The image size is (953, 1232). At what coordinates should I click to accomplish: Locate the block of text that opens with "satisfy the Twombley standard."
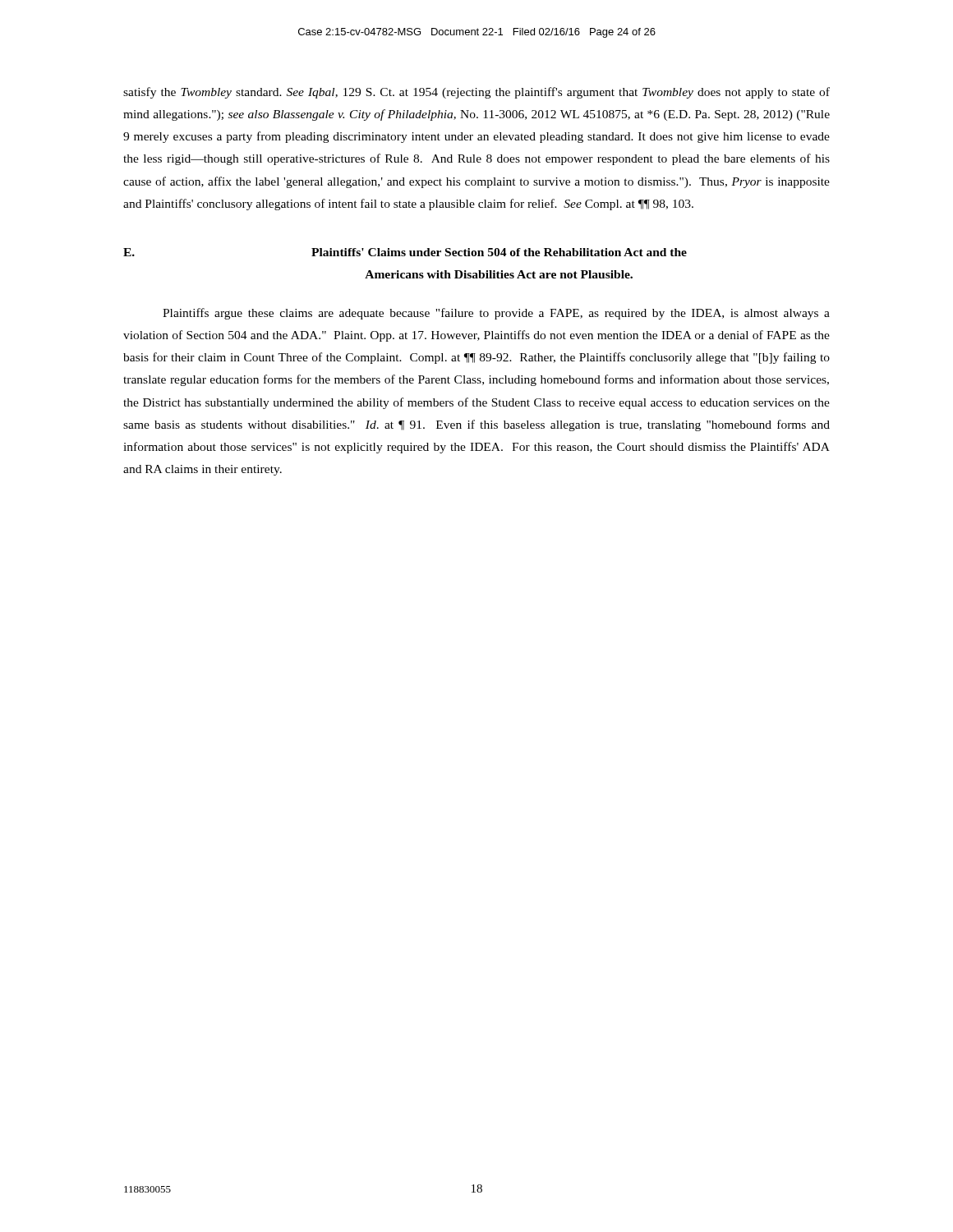(x=476, y=147)
